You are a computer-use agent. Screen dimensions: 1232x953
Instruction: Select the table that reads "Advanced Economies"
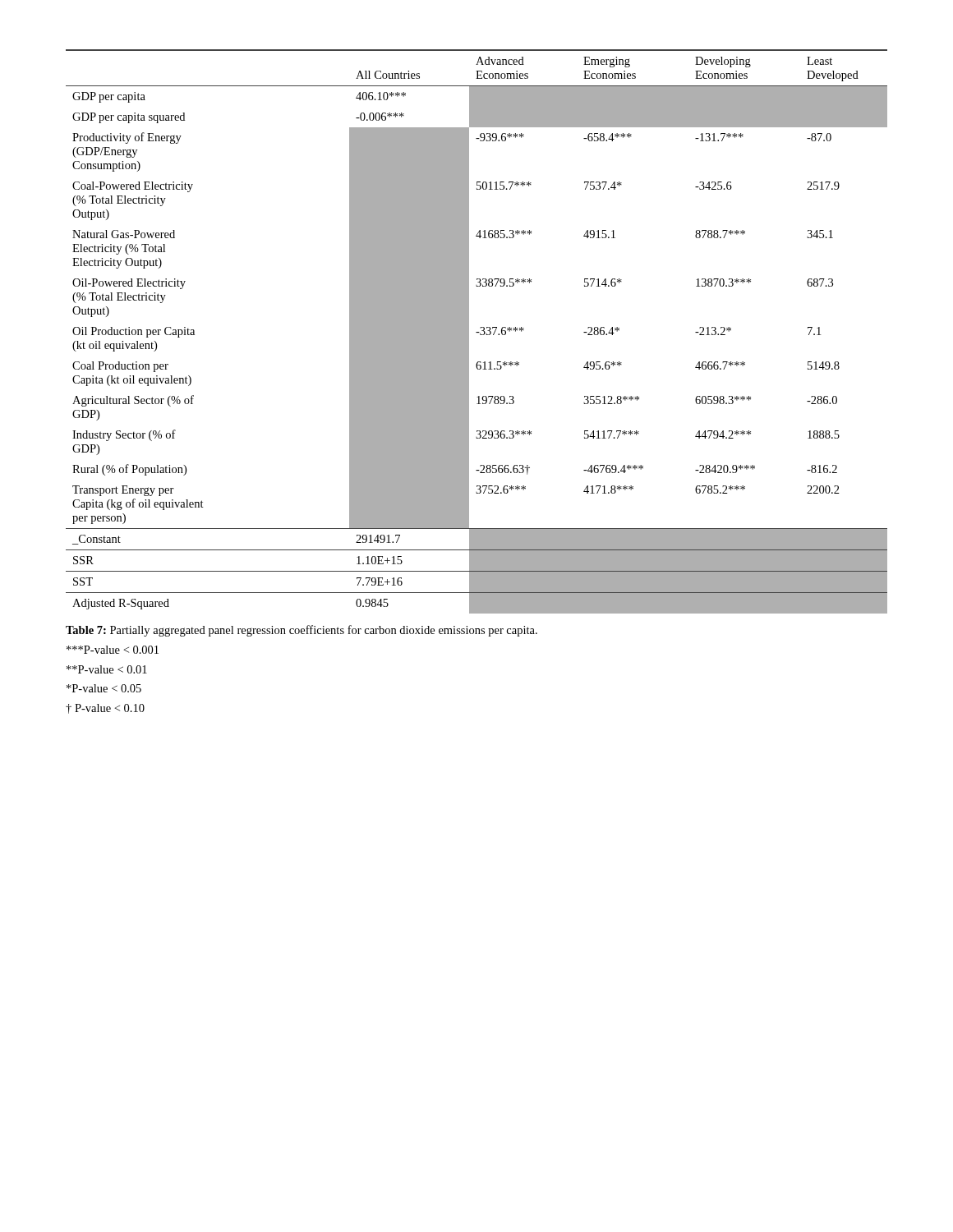pos(476,331)
